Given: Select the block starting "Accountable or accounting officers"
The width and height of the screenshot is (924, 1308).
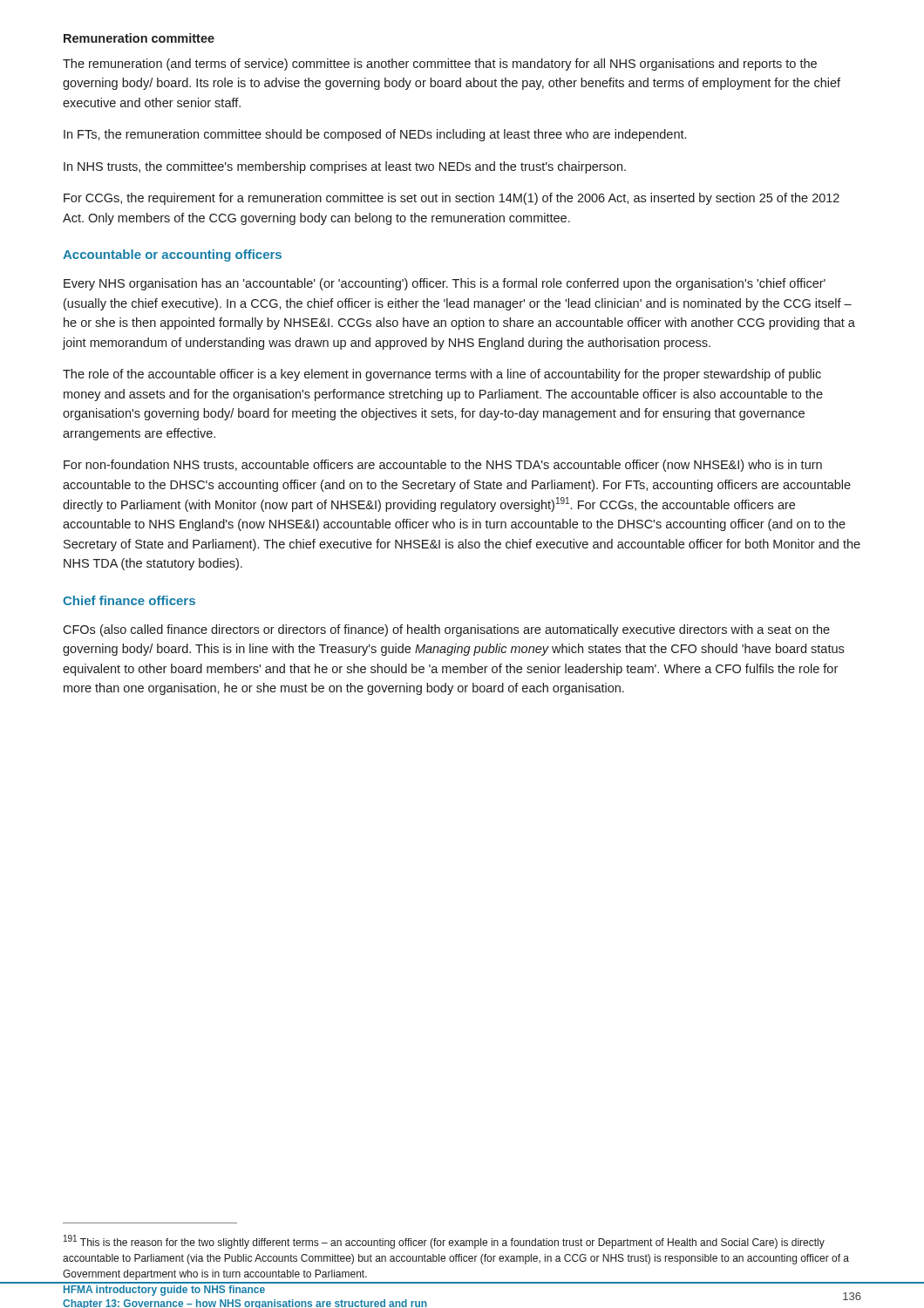Looking at the screenshot, I should [172, 254].
